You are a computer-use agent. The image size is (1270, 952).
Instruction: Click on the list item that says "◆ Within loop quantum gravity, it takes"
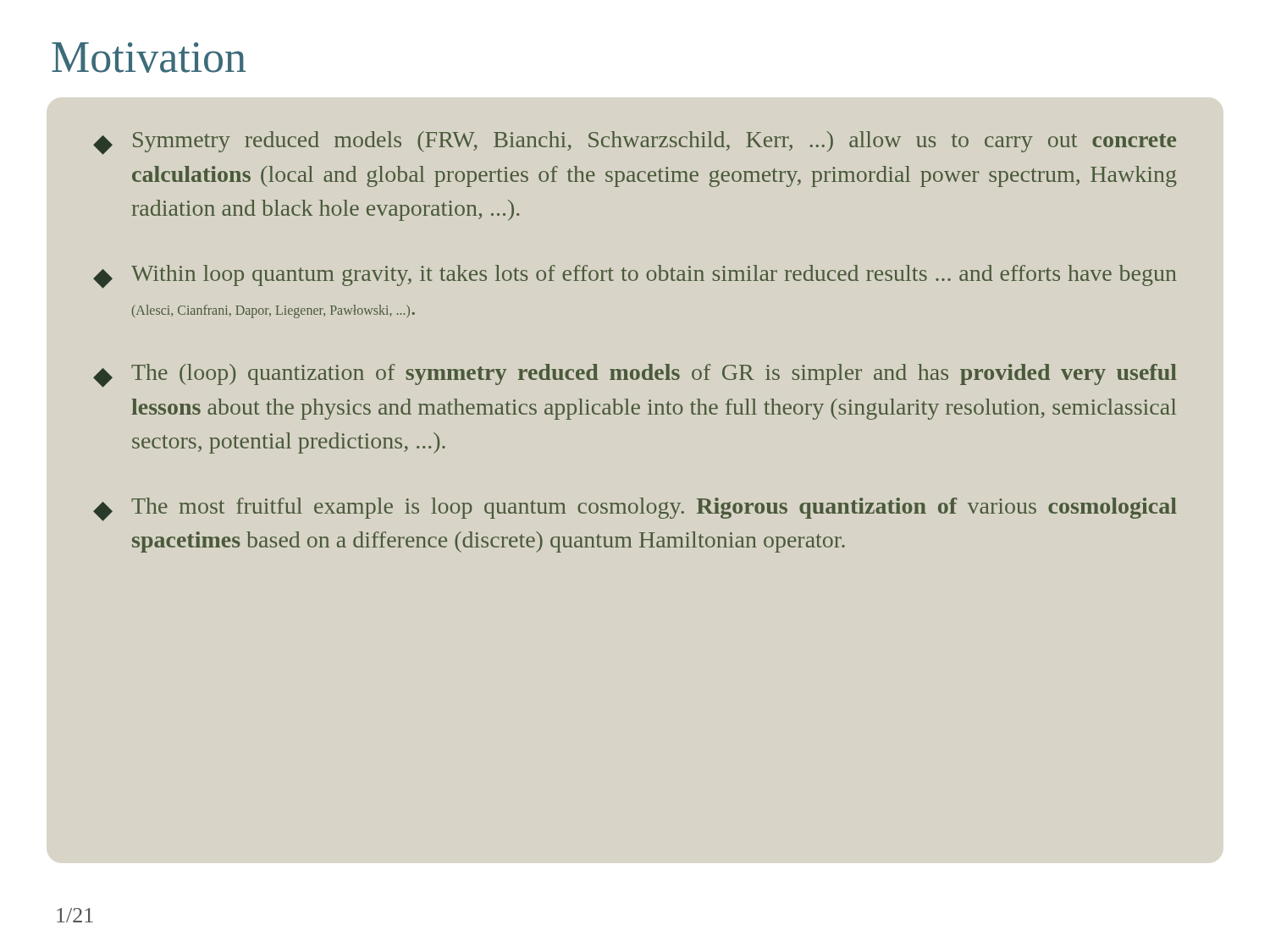pos(635,291)
